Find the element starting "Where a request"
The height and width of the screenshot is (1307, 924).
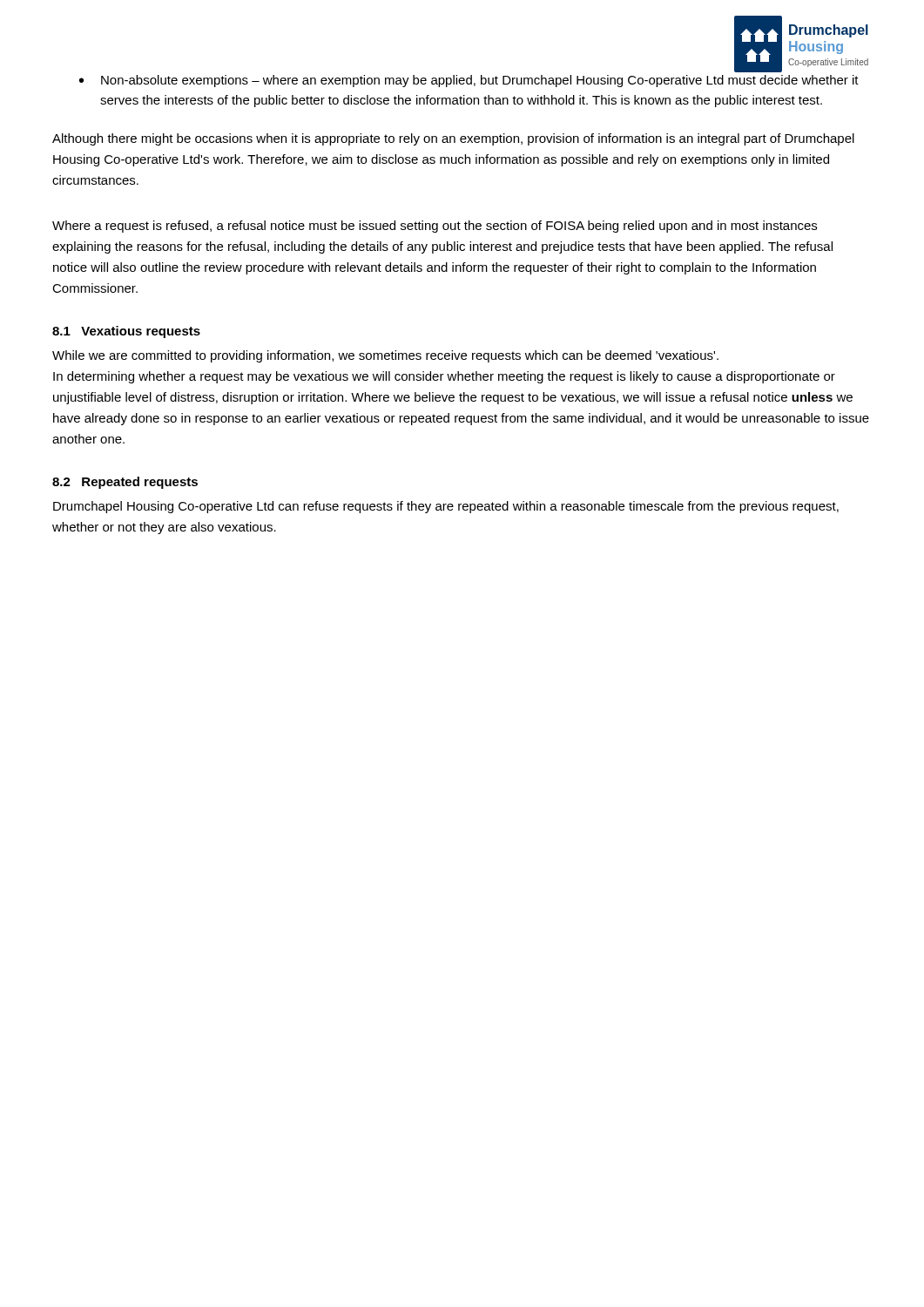[443, 256]
